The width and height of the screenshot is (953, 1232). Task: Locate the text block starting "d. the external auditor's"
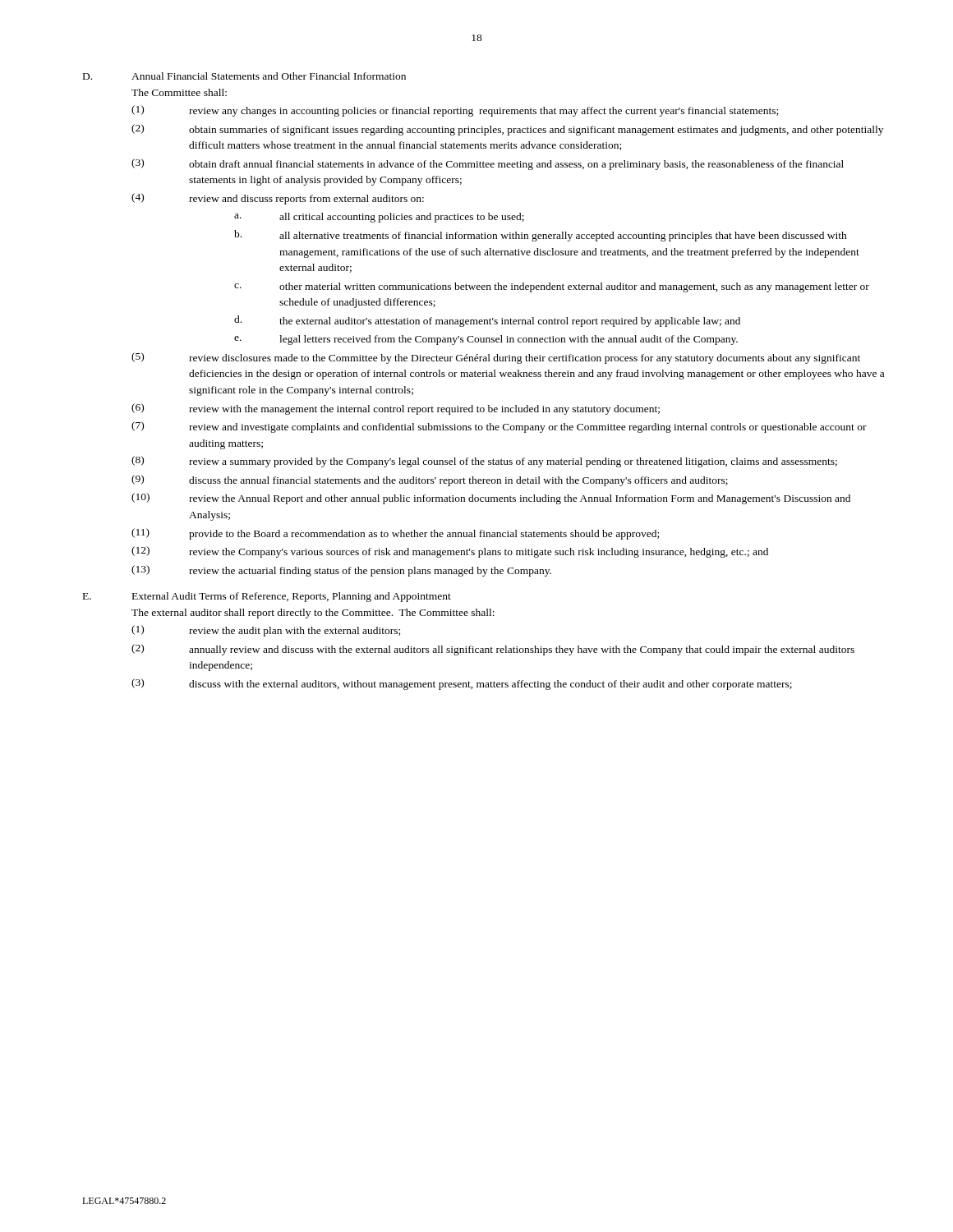pyautogui.click(x=487, y=321)
